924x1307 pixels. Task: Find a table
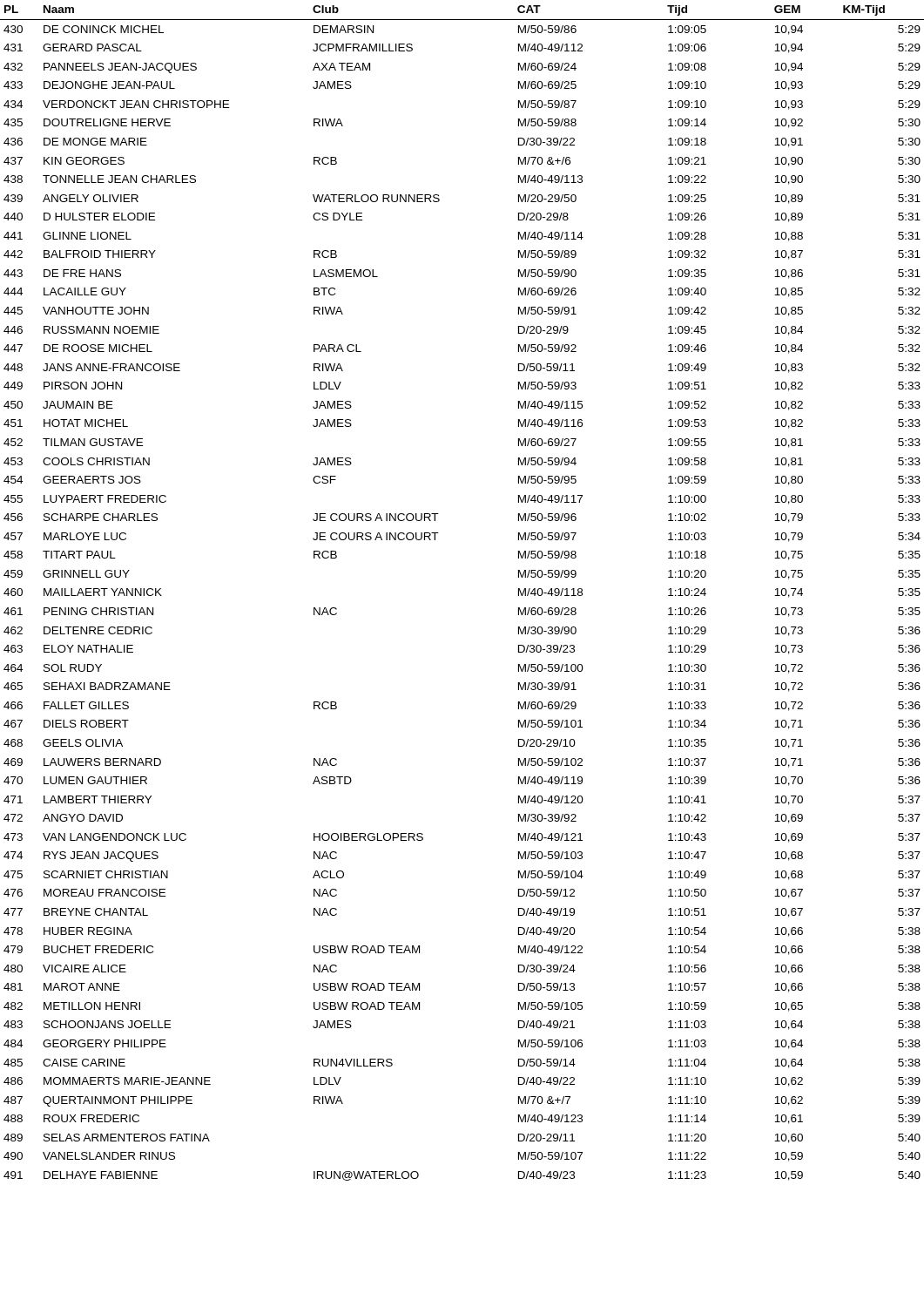pyautogui.click(x=462, y=592)
